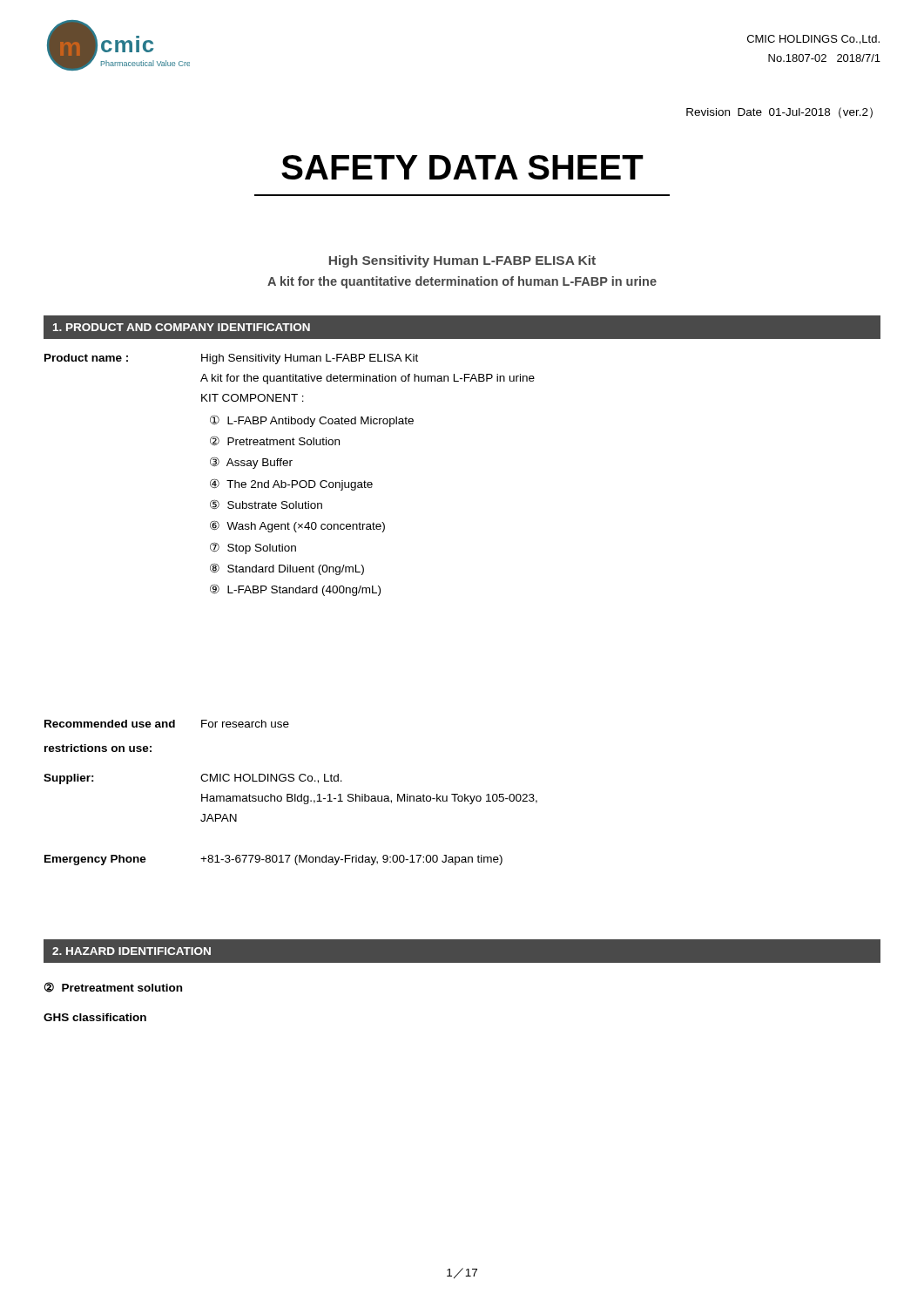
Task: Find the block starting "Supplier: CMIC HOLDINGS Co., Ltd. Hamamatsucho"
Action: (462, 799)
